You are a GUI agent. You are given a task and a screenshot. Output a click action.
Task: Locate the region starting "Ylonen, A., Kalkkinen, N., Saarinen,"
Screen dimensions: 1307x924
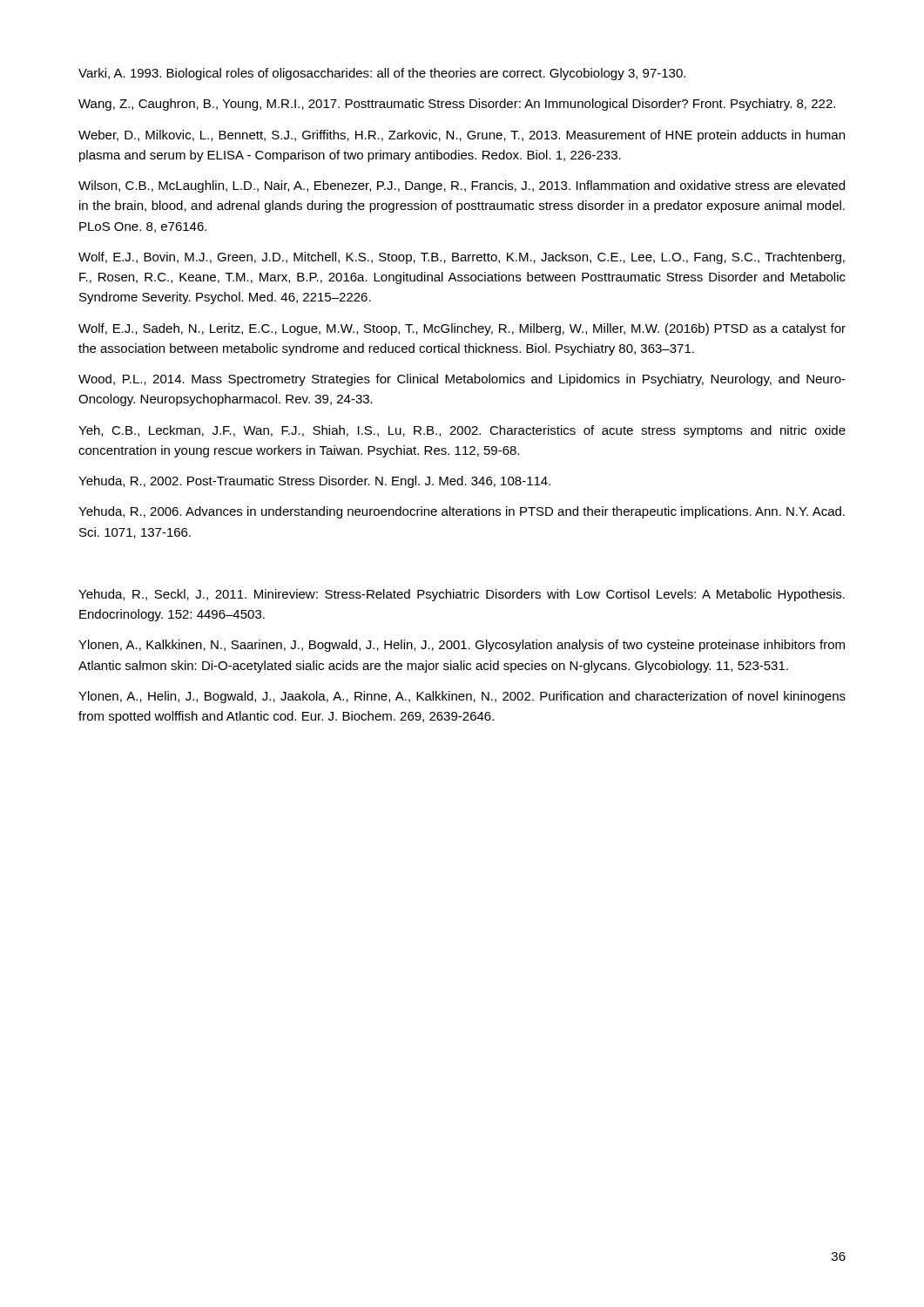pos(462,655)
